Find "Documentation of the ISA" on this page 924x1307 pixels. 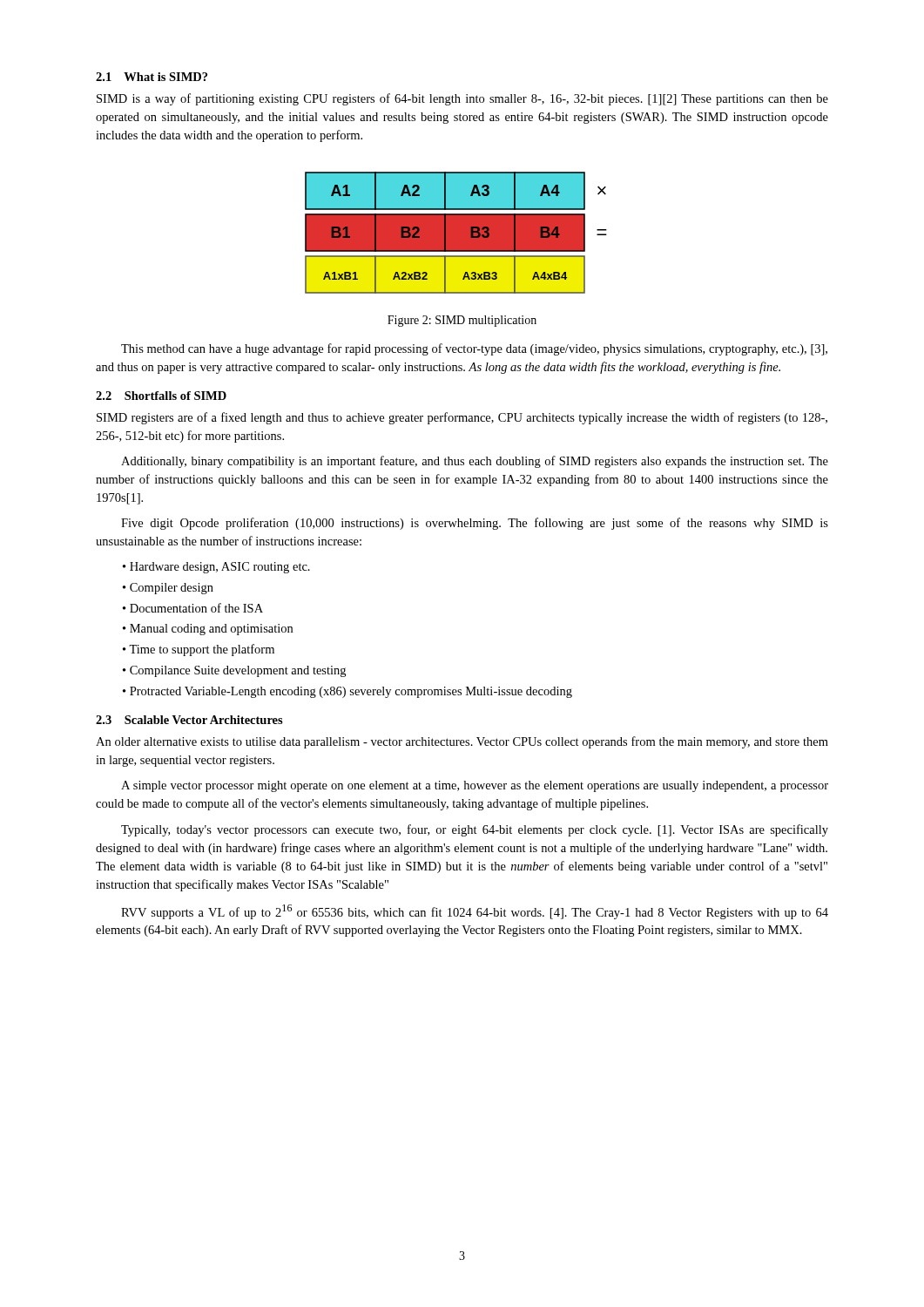pyautogui.click(x=196, y=608)
